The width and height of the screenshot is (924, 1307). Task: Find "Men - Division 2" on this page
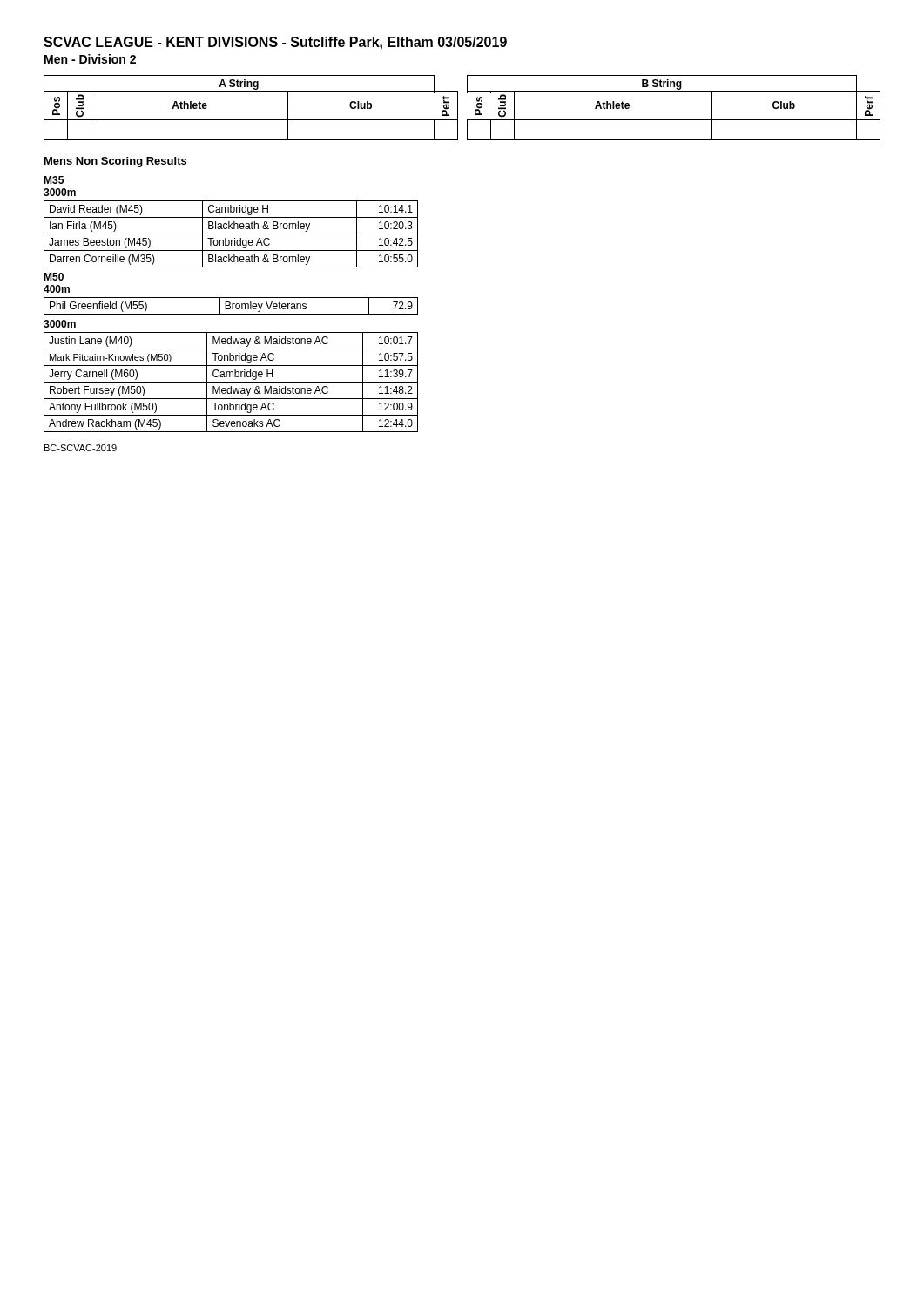[90, 59]
